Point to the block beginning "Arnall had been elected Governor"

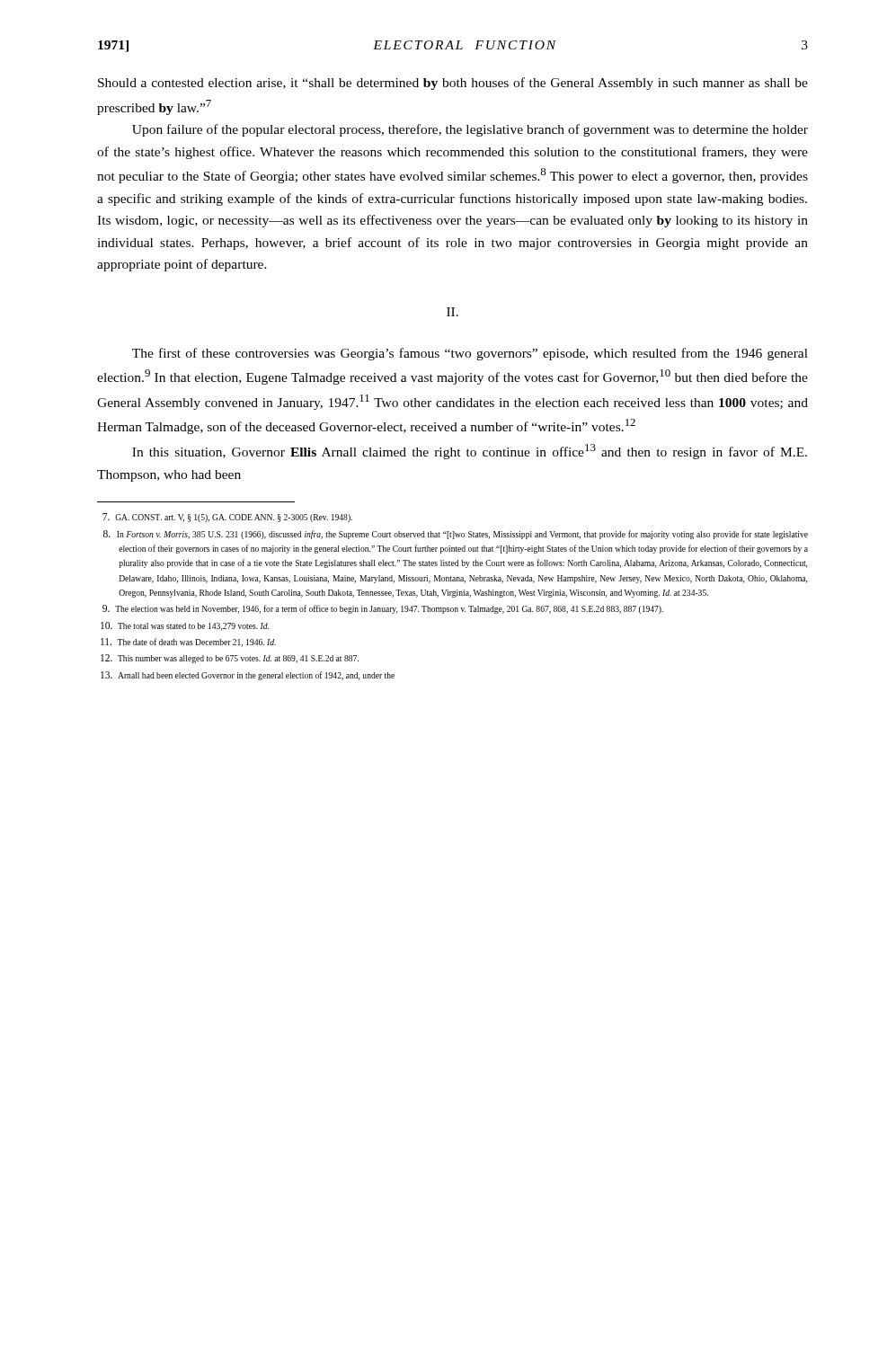248,676
